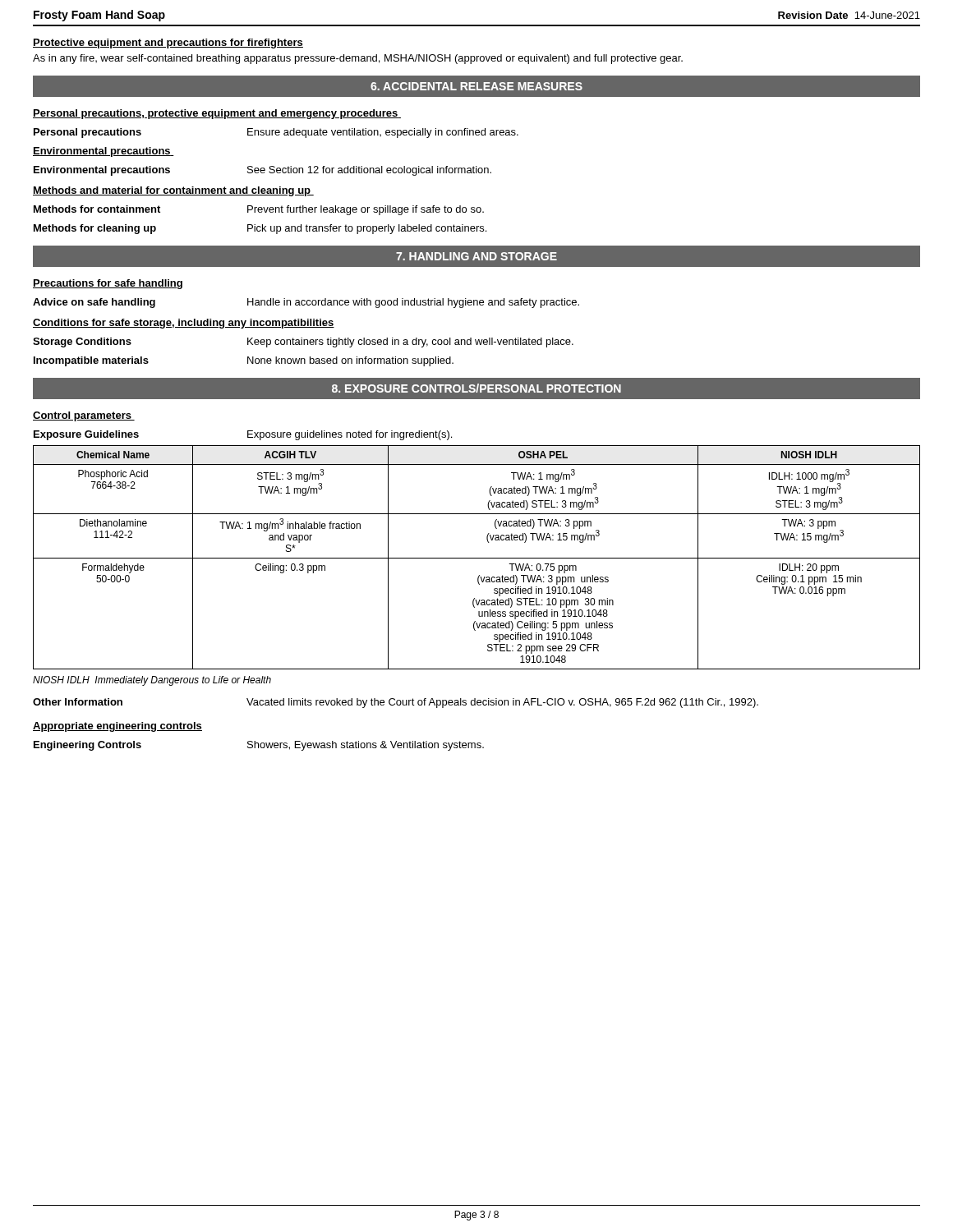
Task: Find the block on this page that starts "As in any fire, wear"
Action: click(x=358, y=58)
